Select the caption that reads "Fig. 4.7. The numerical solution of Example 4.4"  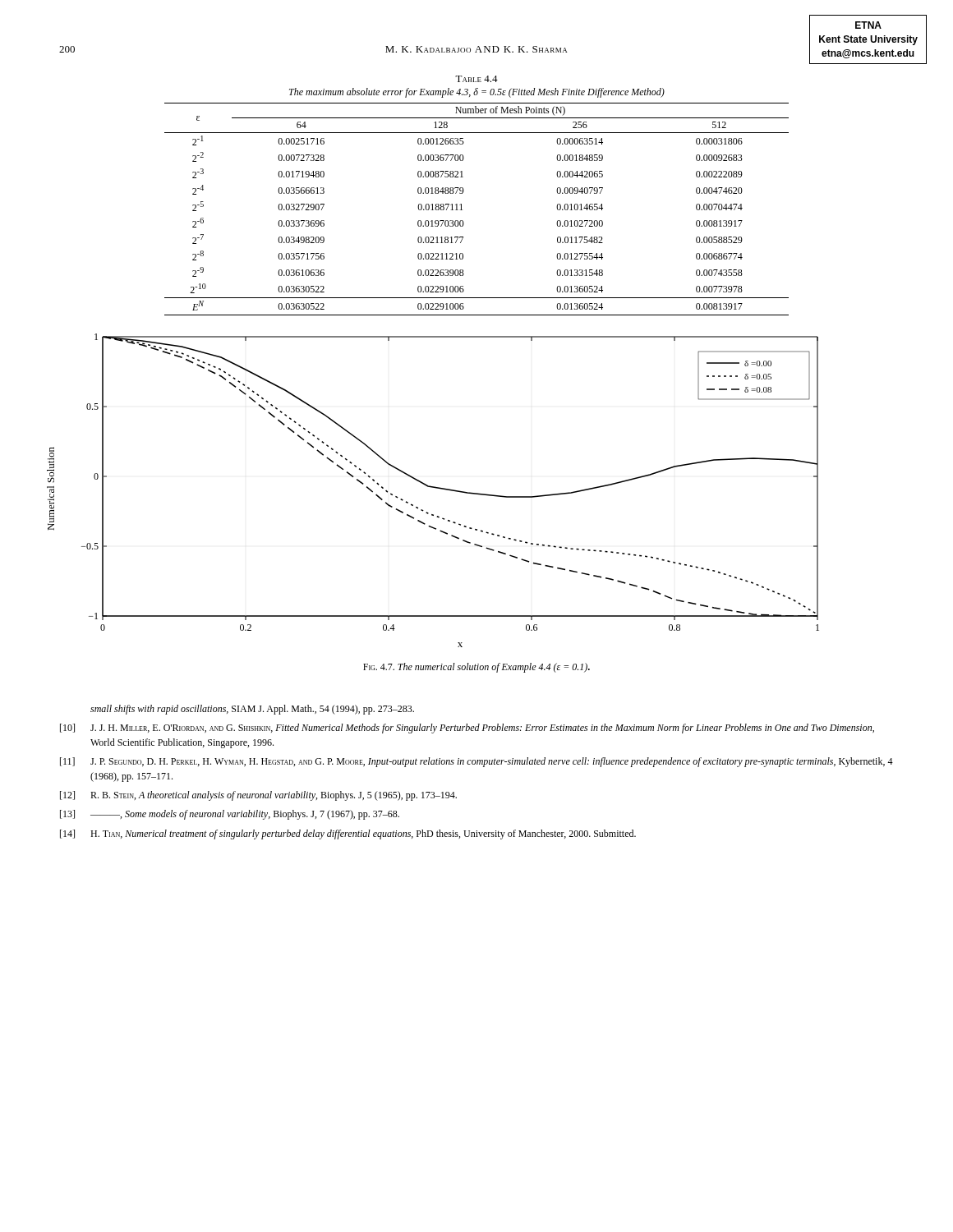click(x=476, y=667)
